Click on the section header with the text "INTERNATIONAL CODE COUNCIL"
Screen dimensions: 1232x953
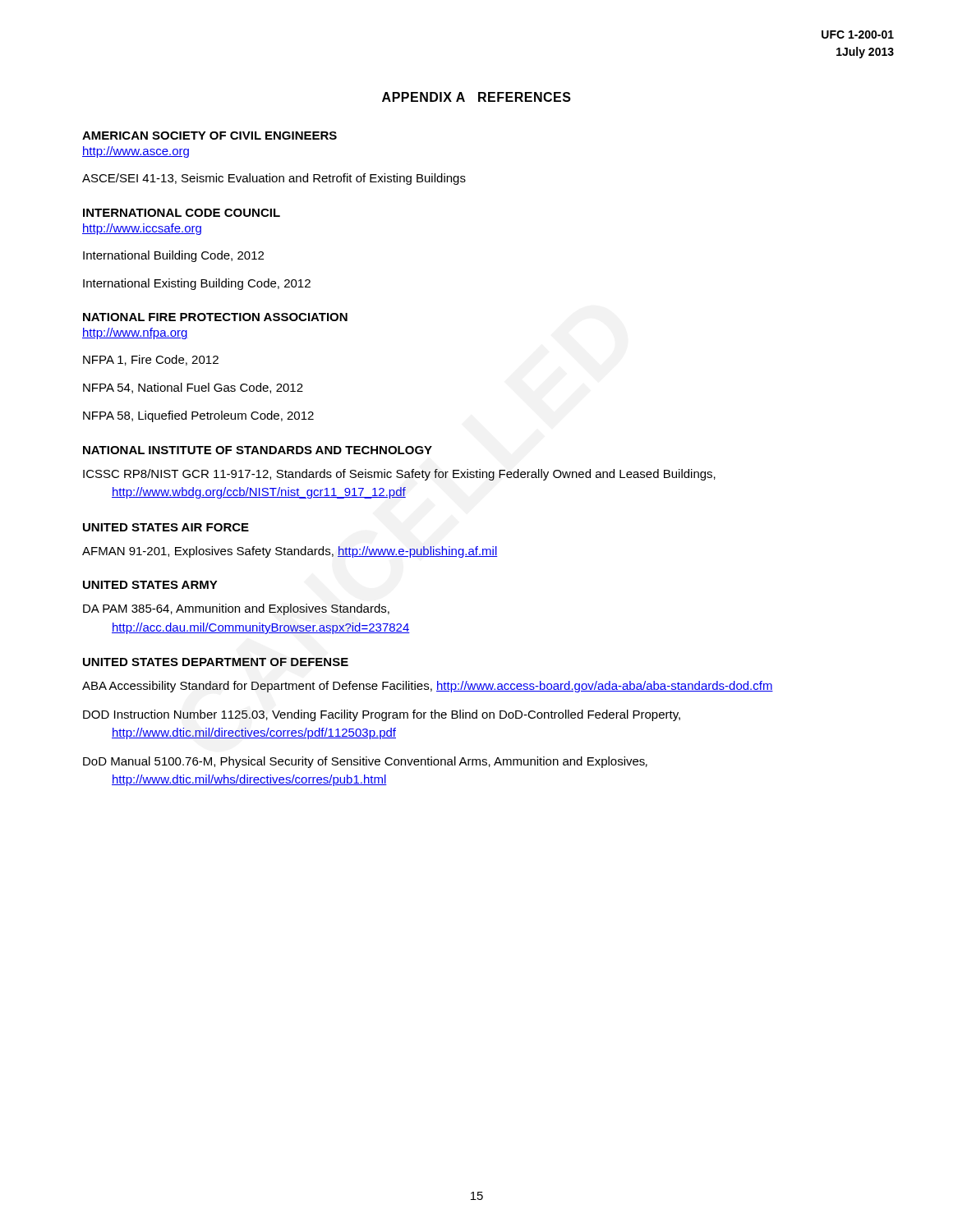181,212
